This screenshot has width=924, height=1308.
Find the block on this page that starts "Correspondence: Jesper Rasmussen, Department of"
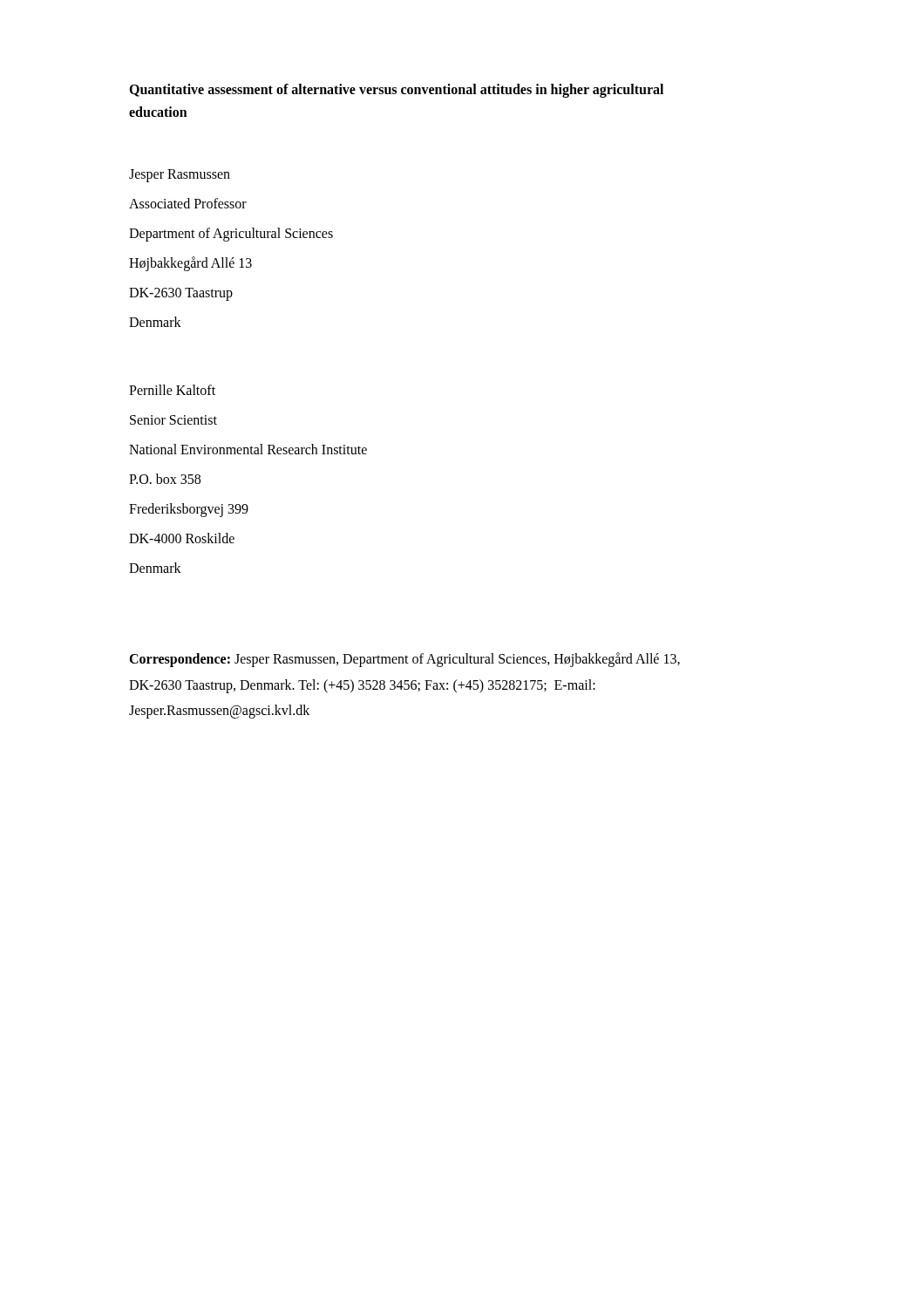405,685
